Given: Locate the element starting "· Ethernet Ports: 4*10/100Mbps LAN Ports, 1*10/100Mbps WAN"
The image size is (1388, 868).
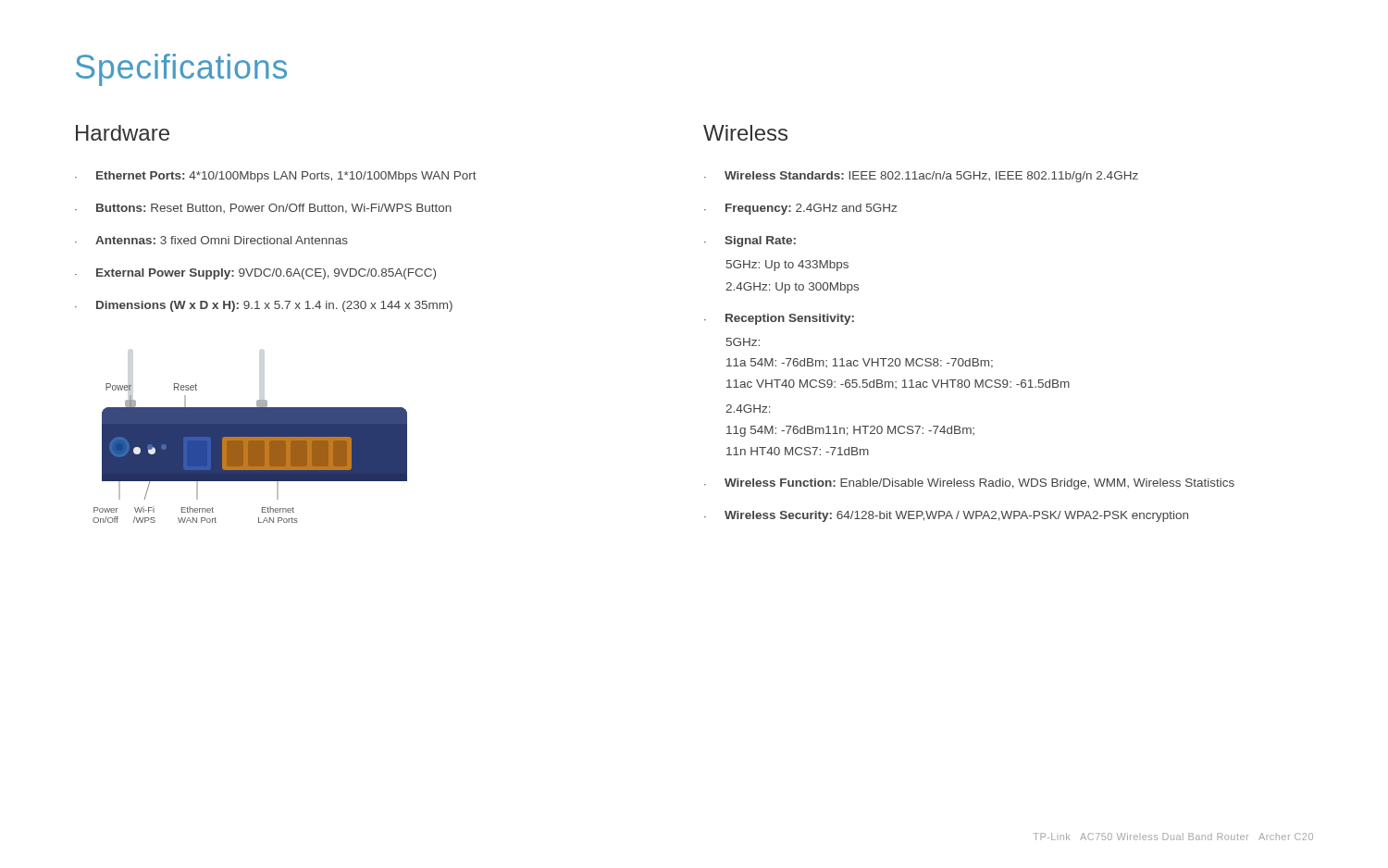Looking at the screenshot, I should 275,177.
